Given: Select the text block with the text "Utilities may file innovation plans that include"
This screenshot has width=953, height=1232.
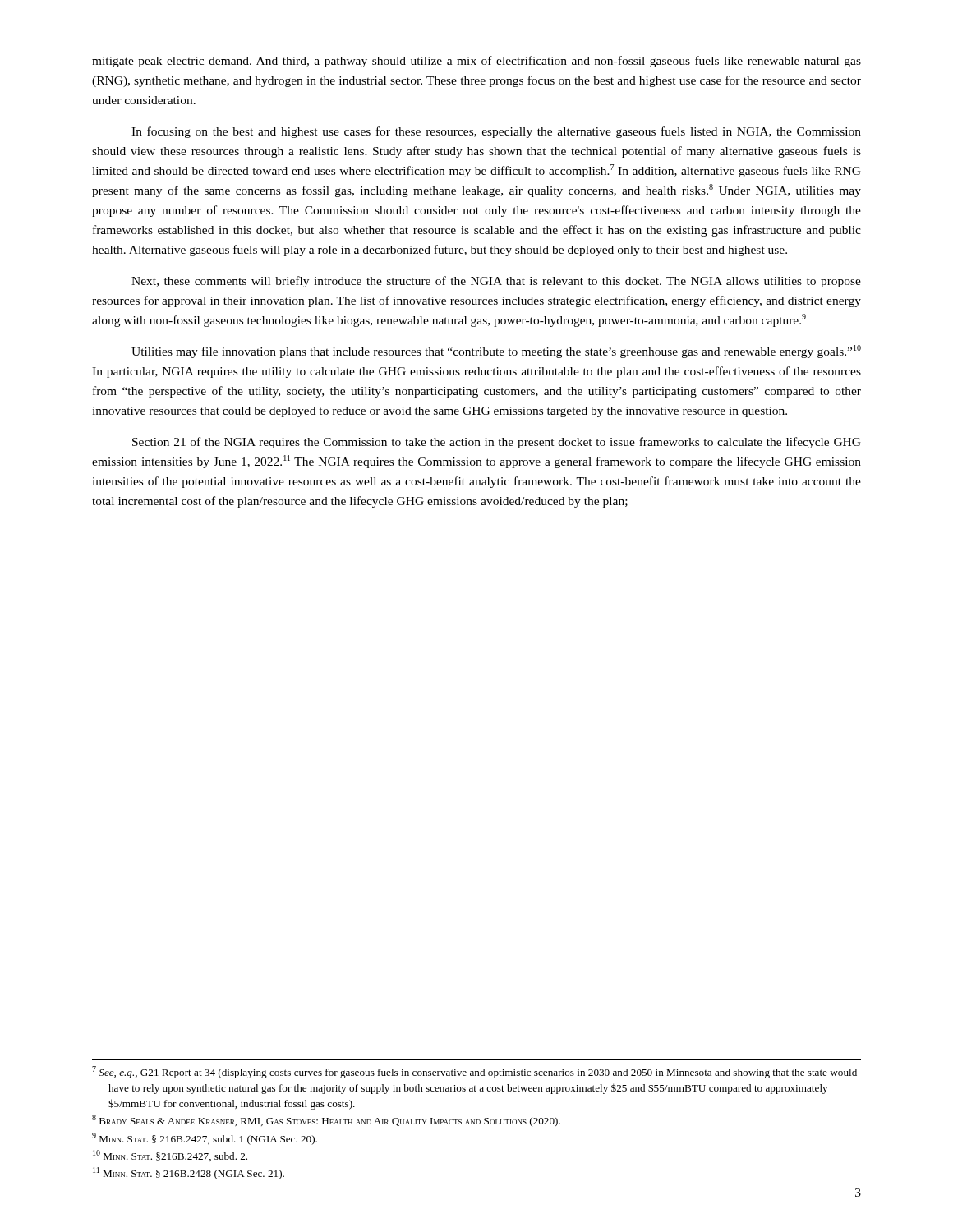Looking at the screenshot, I should click(x=476, y=381).
